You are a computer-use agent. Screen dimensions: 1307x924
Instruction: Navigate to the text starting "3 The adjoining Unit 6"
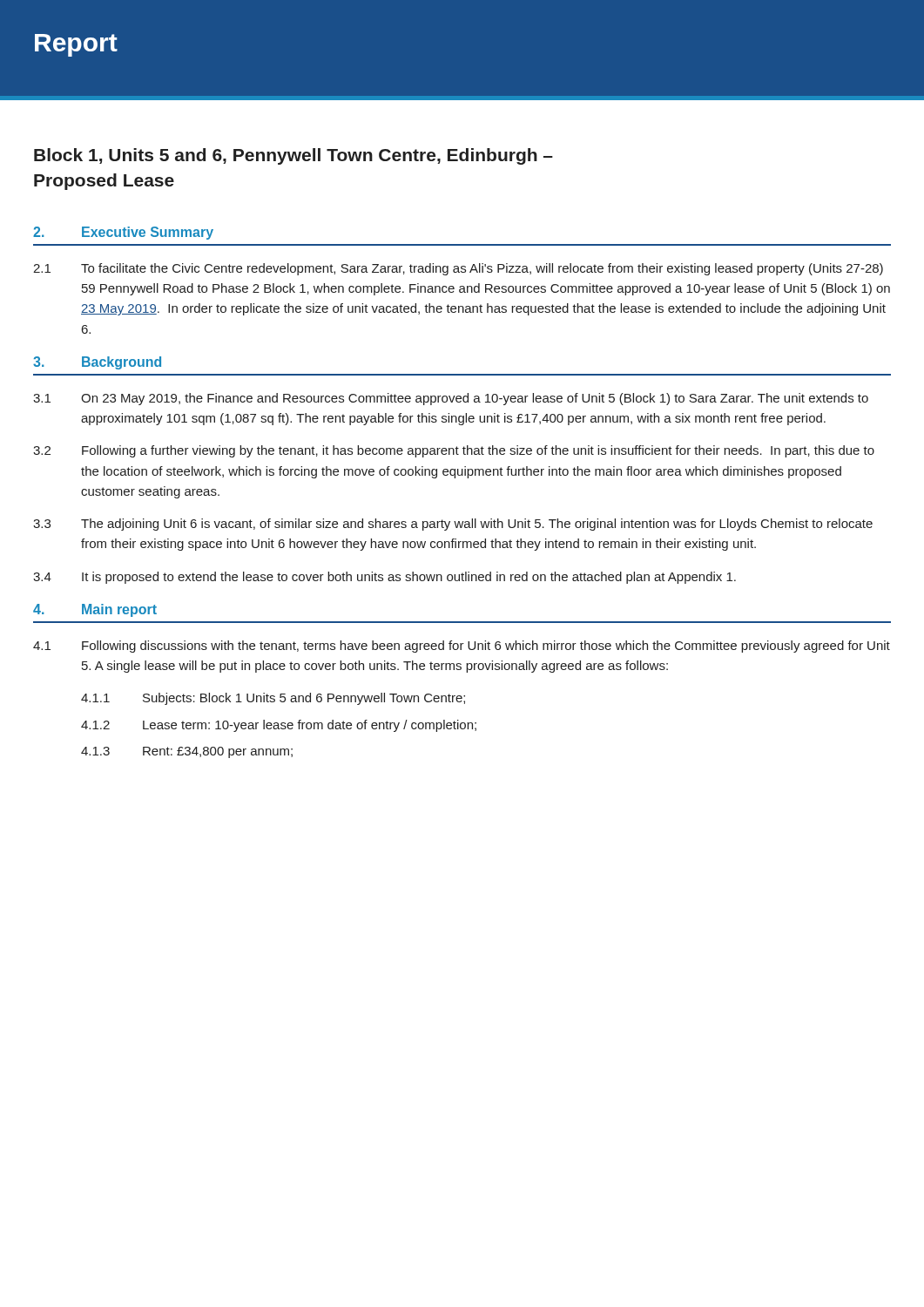(462, 534)
